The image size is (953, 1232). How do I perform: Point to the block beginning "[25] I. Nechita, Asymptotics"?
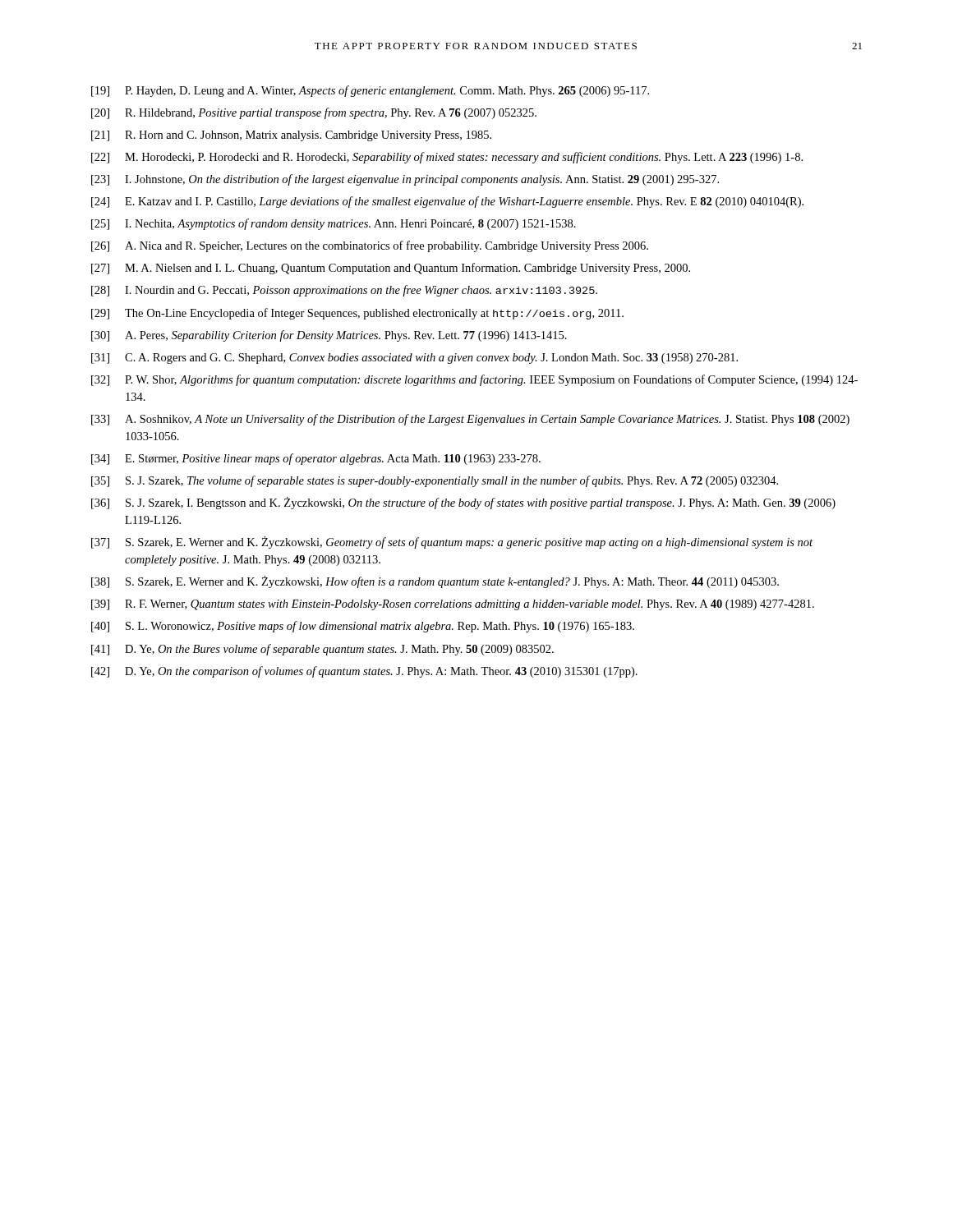point(476,224)
